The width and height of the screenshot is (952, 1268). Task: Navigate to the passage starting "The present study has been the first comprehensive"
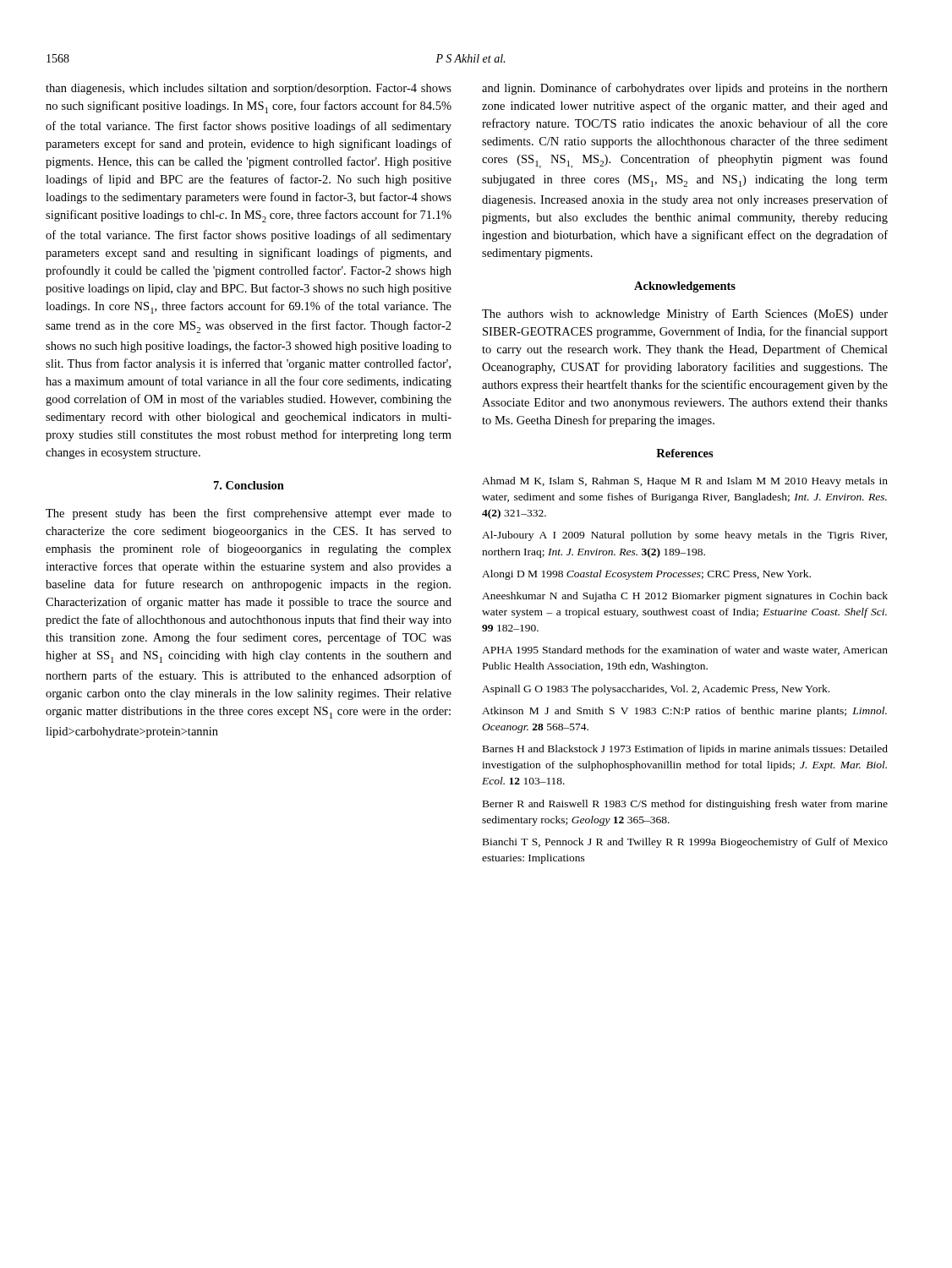tap(249, 623)
